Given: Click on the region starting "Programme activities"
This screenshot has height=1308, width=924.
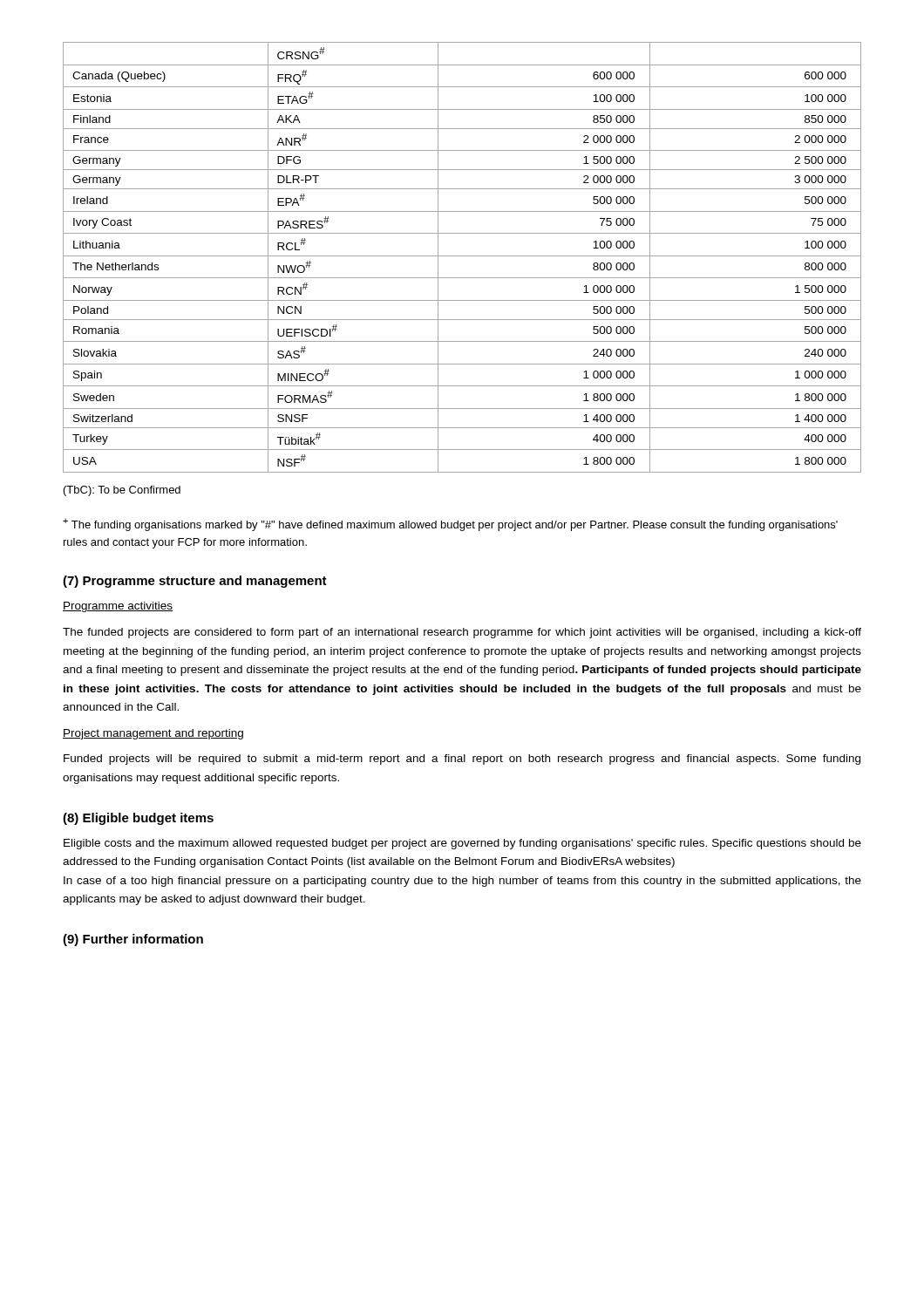Looking at the screenshot, I should pyautogui.click(x=118, y=606).
